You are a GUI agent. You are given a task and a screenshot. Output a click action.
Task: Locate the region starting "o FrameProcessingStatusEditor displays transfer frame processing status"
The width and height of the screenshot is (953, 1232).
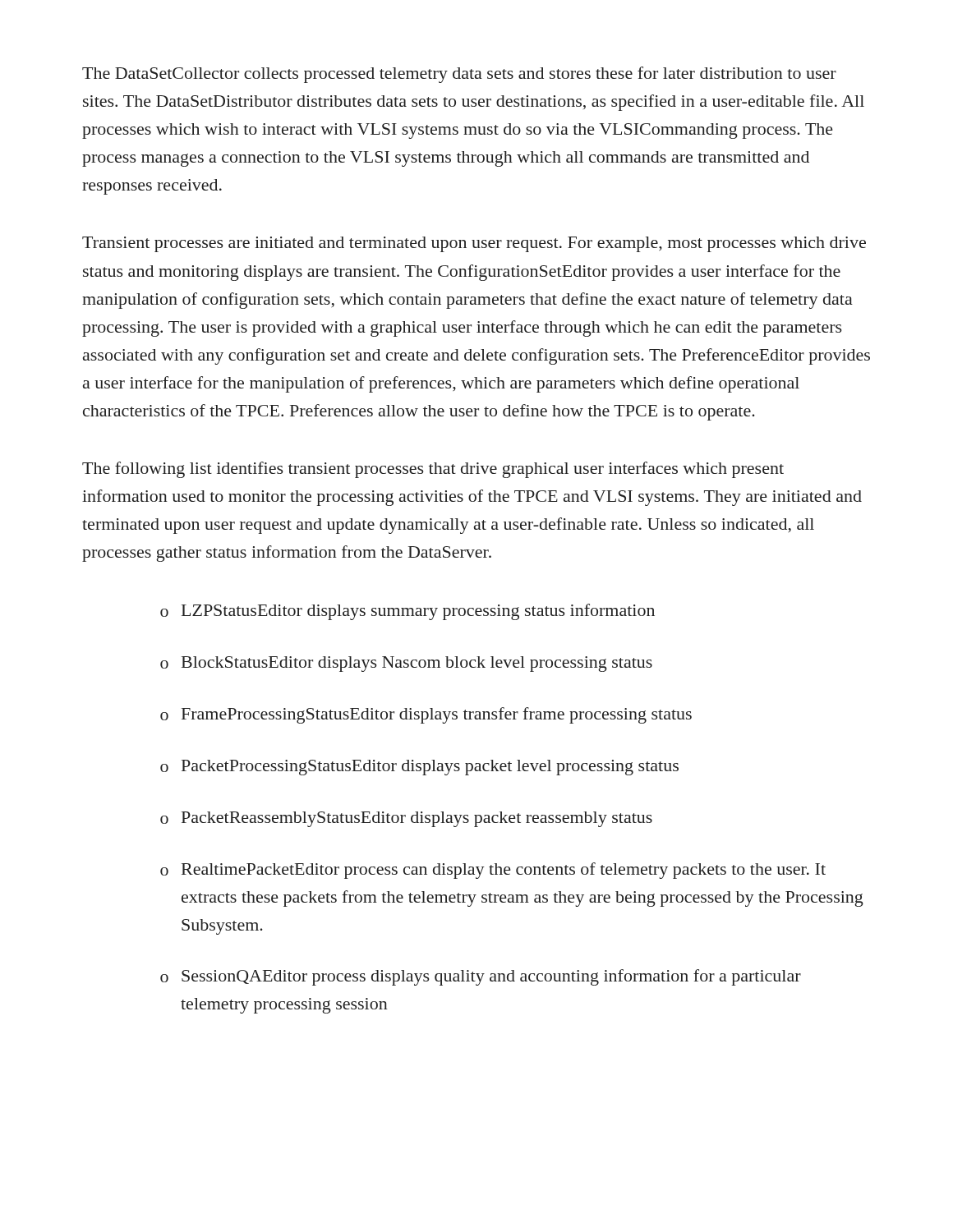509,714
